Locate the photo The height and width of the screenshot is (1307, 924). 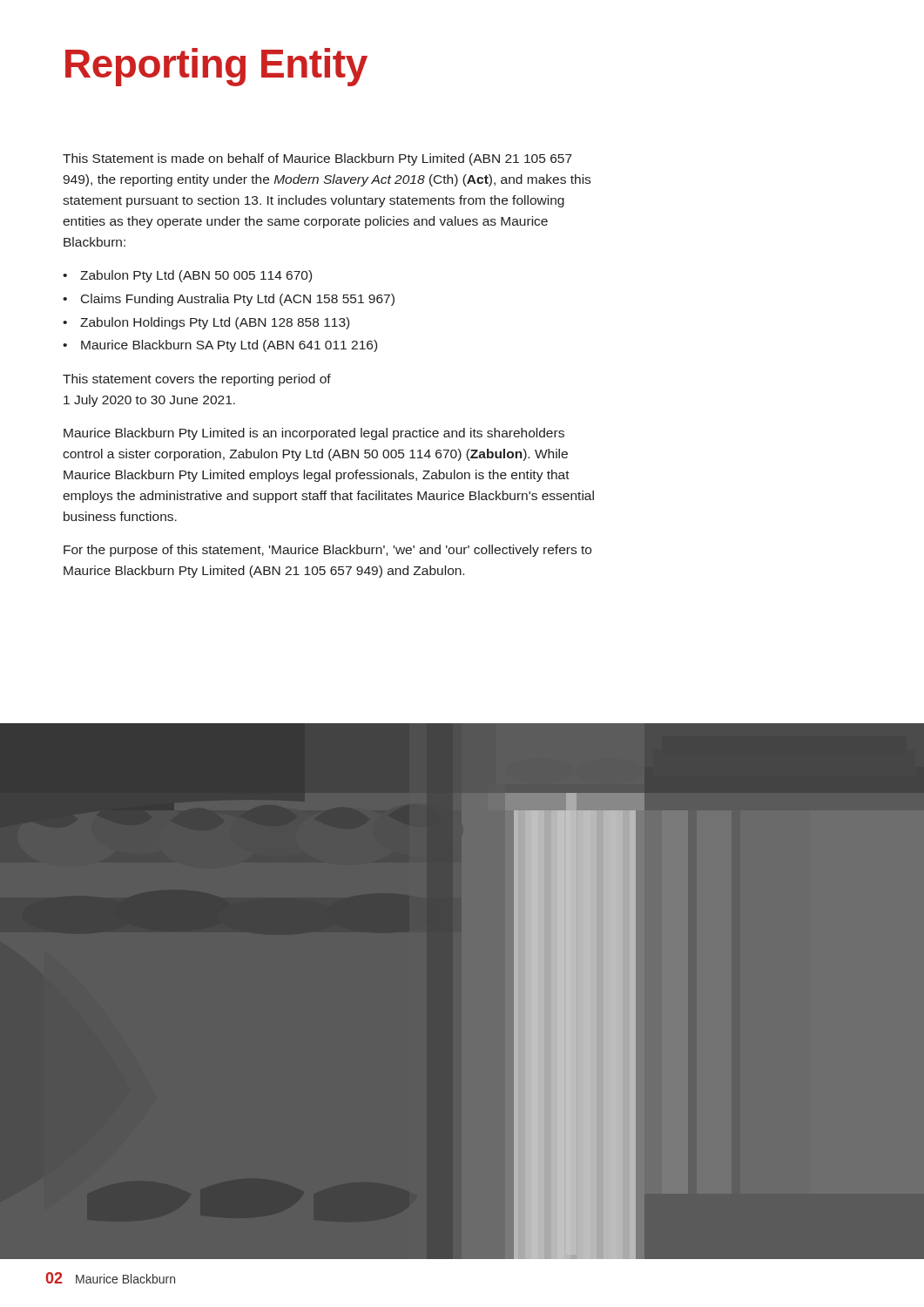point(462,991)
